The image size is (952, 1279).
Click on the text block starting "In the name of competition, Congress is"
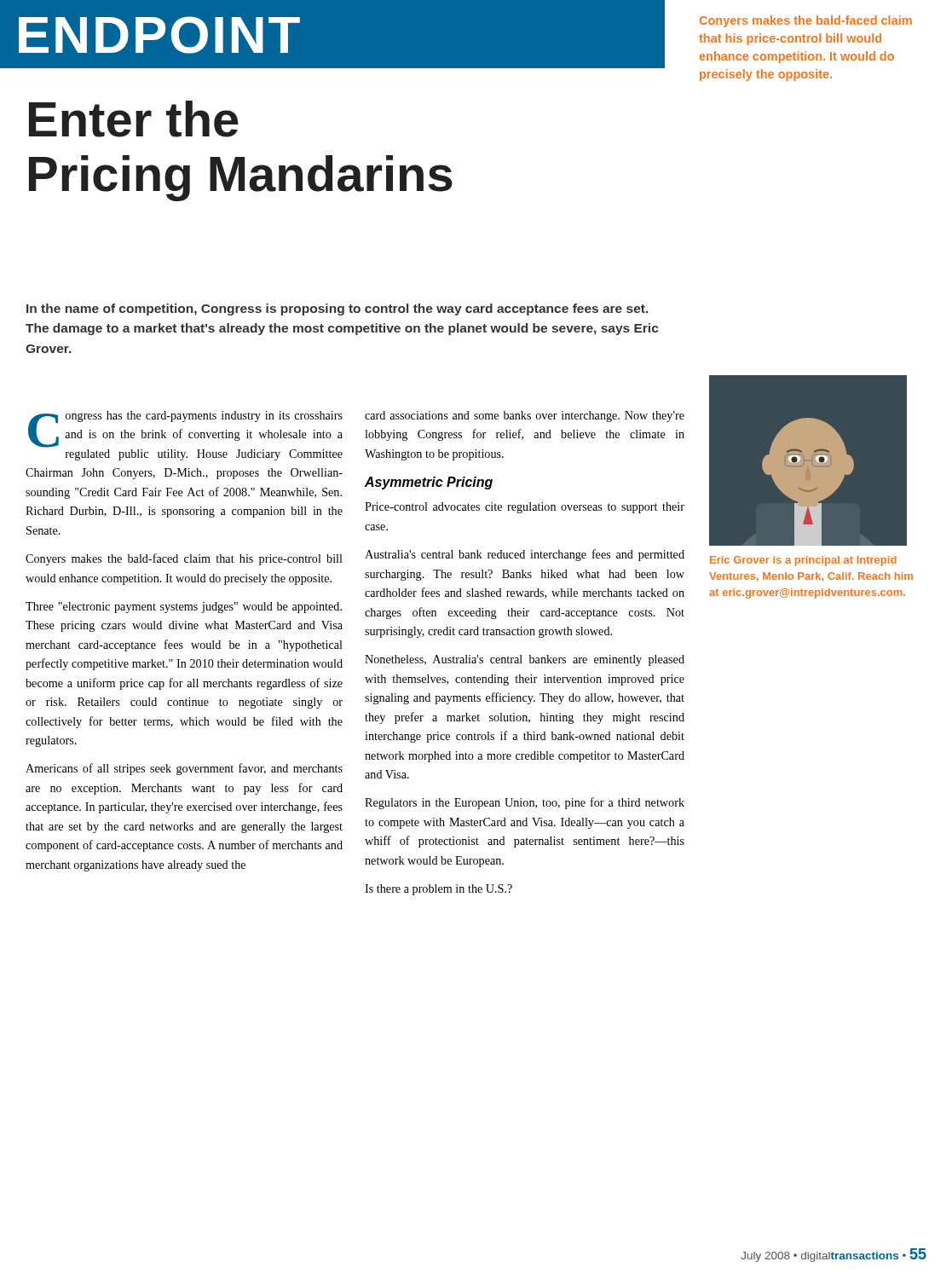342,328
